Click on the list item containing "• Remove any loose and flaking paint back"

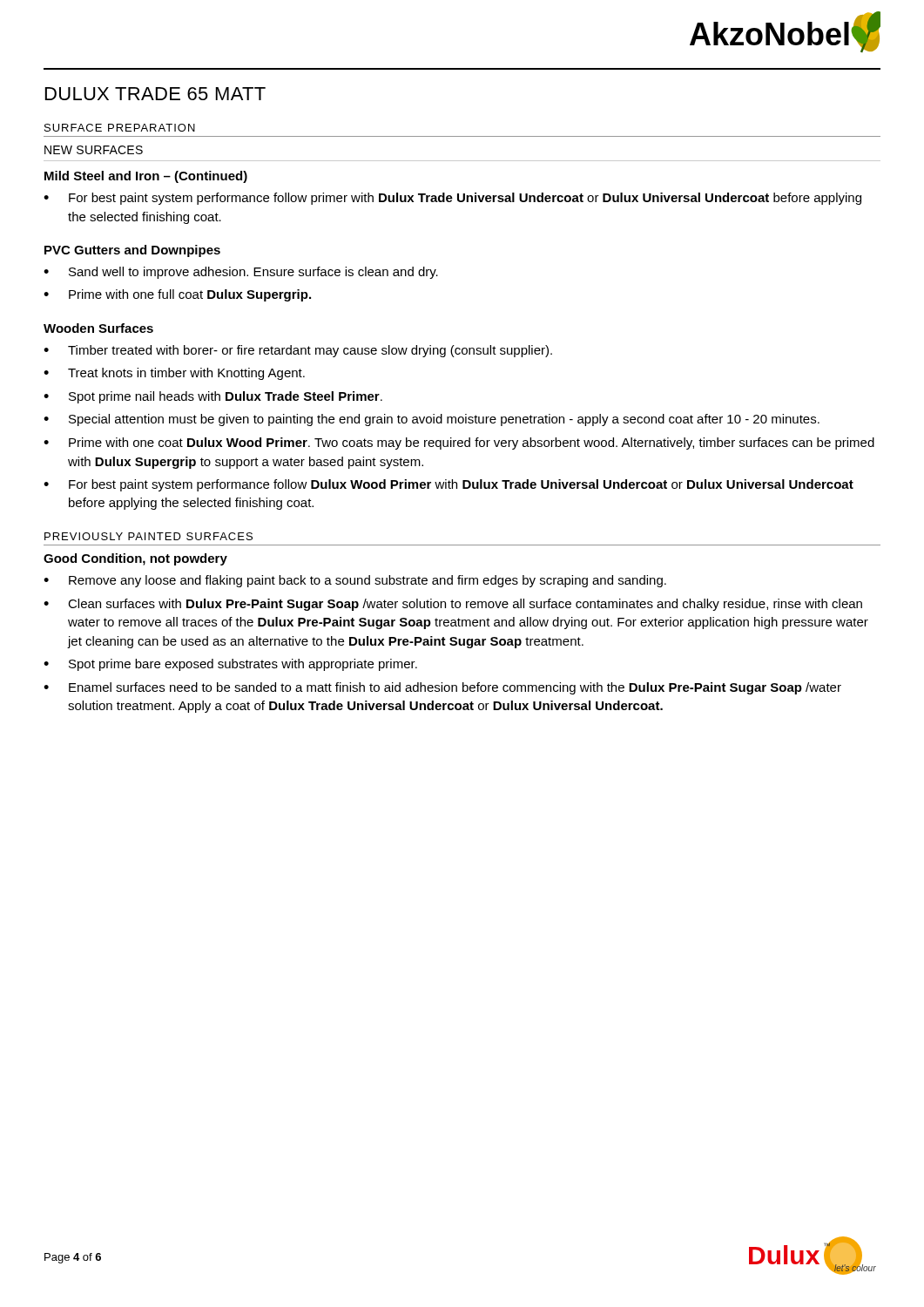click(462, 581)
